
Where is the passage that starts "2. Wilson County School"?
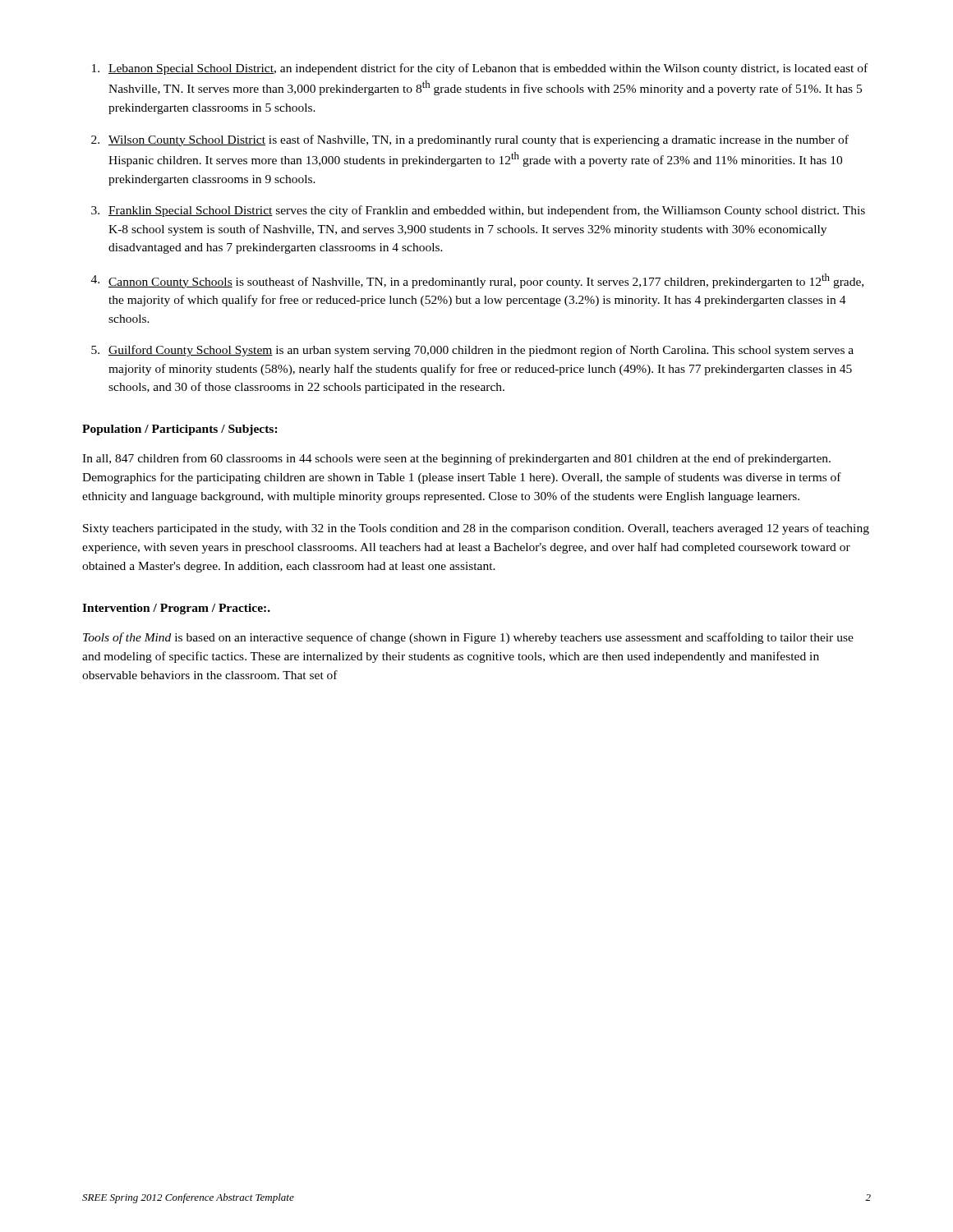tap(476, 159)
